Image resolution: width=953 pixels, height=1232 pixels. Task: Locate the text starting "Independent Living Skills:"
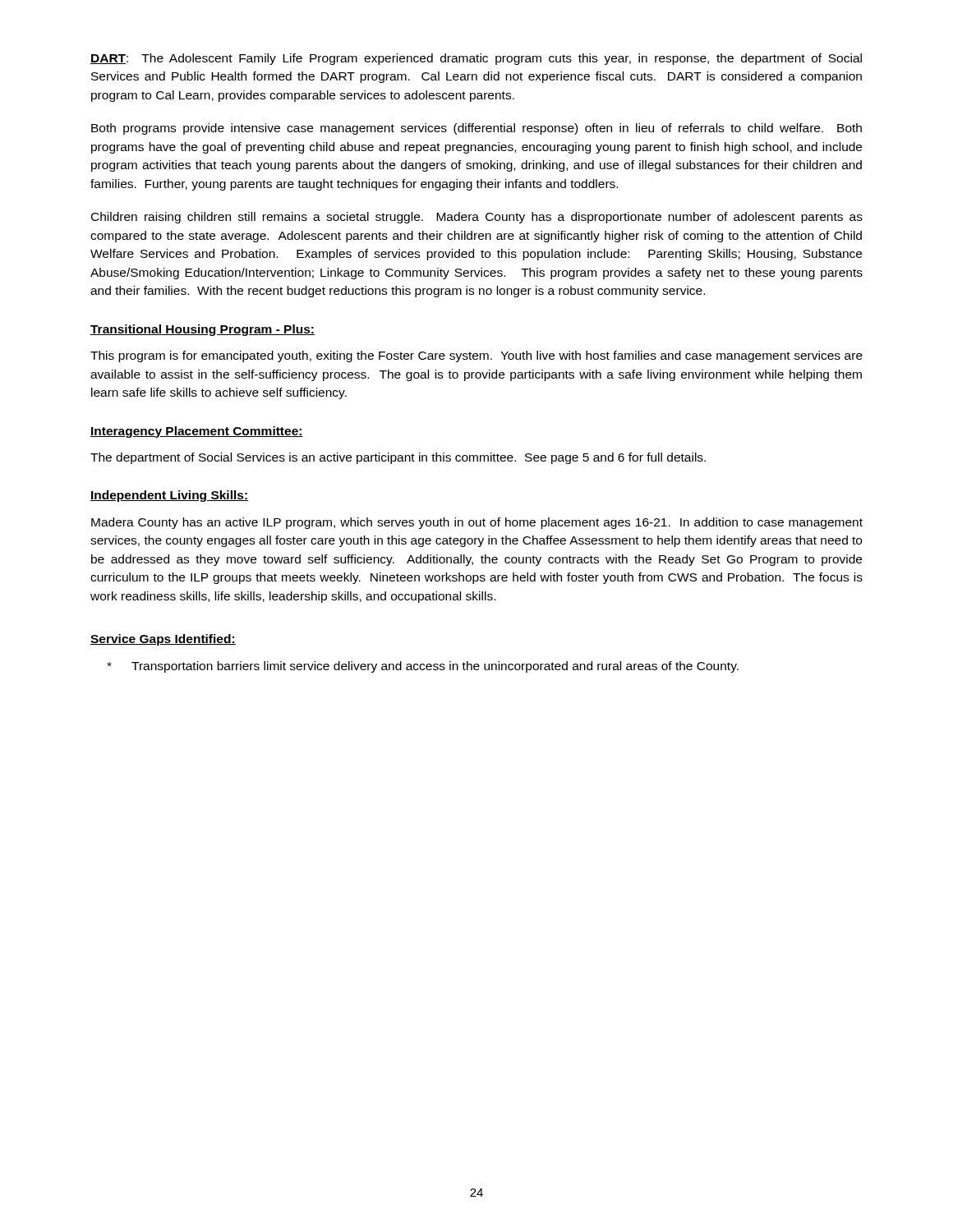coord(169,495)
